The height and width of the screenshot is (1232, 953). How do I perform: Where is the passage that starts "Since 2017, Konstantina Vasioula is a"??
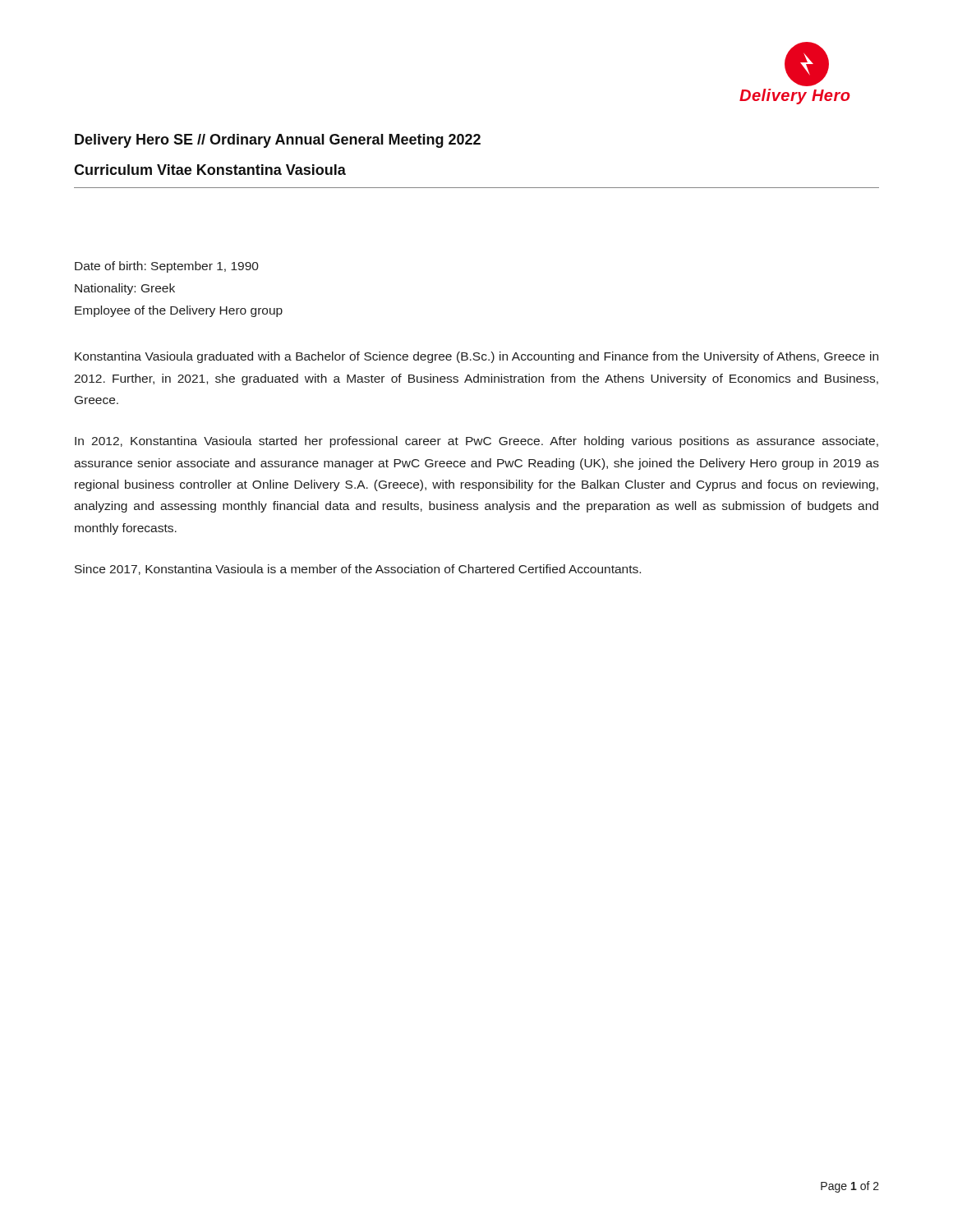(x=358, y=569)
